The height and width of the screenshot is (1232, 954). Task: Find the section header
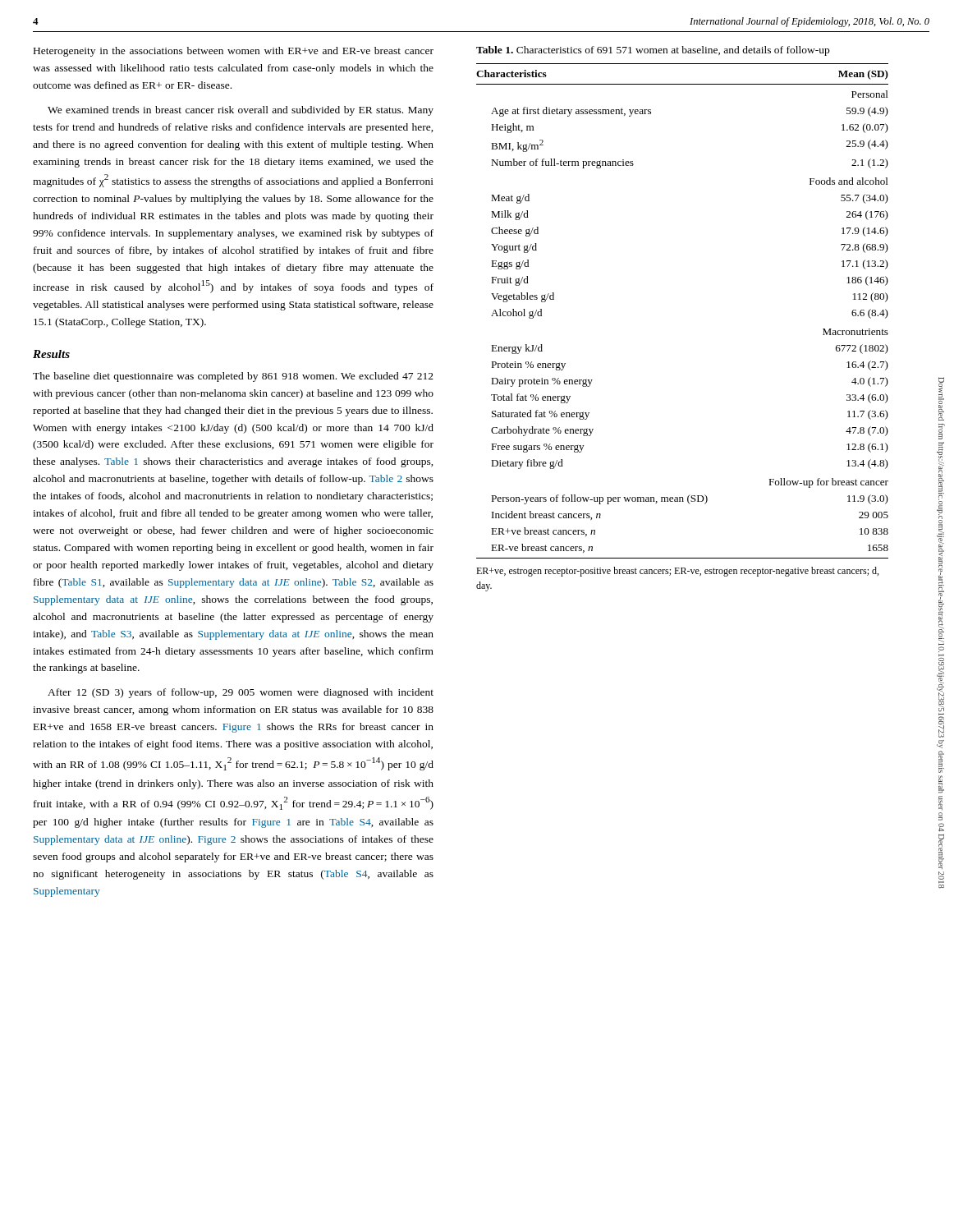pyautogui.click(x=51, y=354)
